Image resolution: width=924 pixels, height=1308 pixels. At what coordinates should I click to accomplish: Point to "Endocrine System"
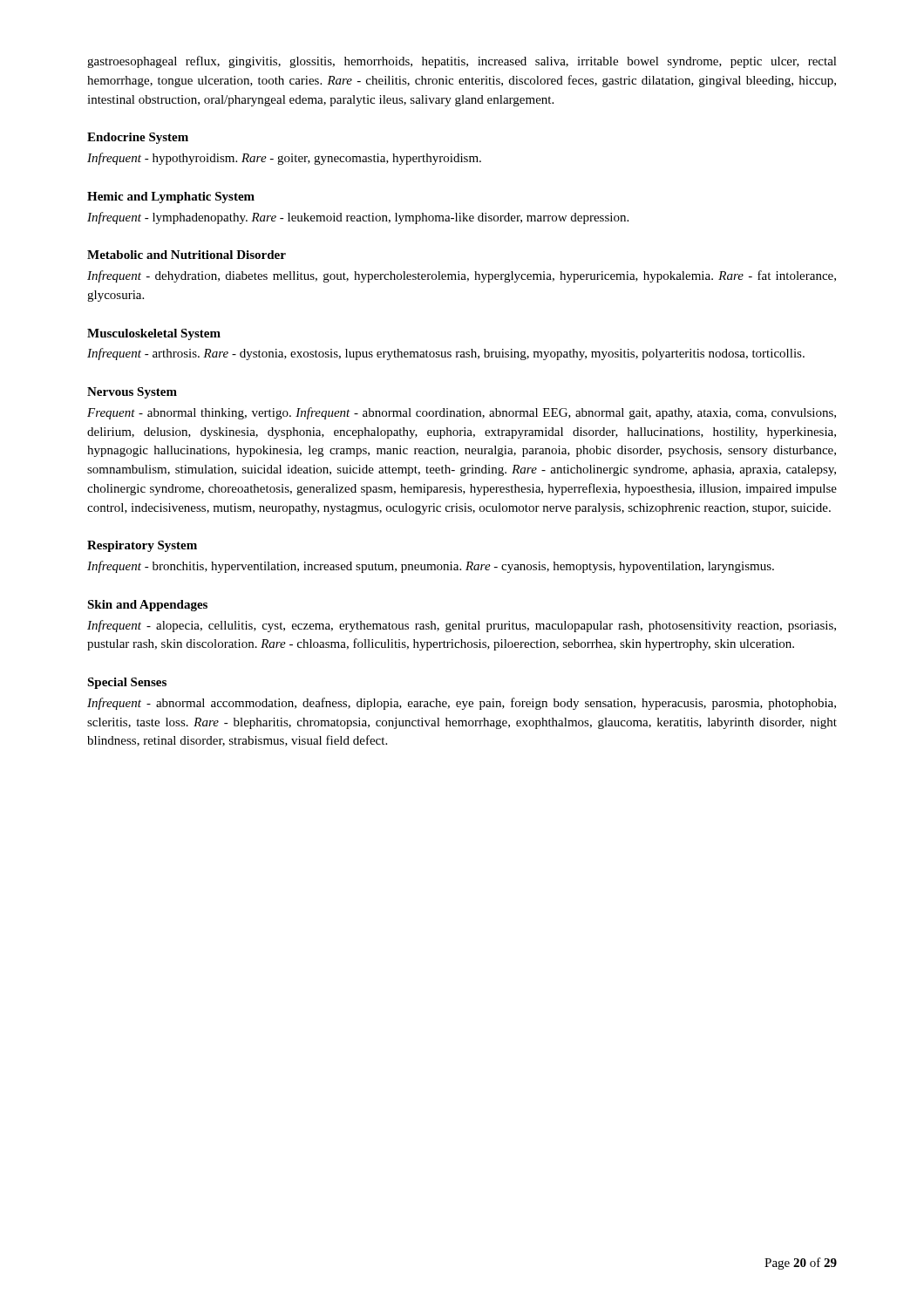[x=138, y=137]
